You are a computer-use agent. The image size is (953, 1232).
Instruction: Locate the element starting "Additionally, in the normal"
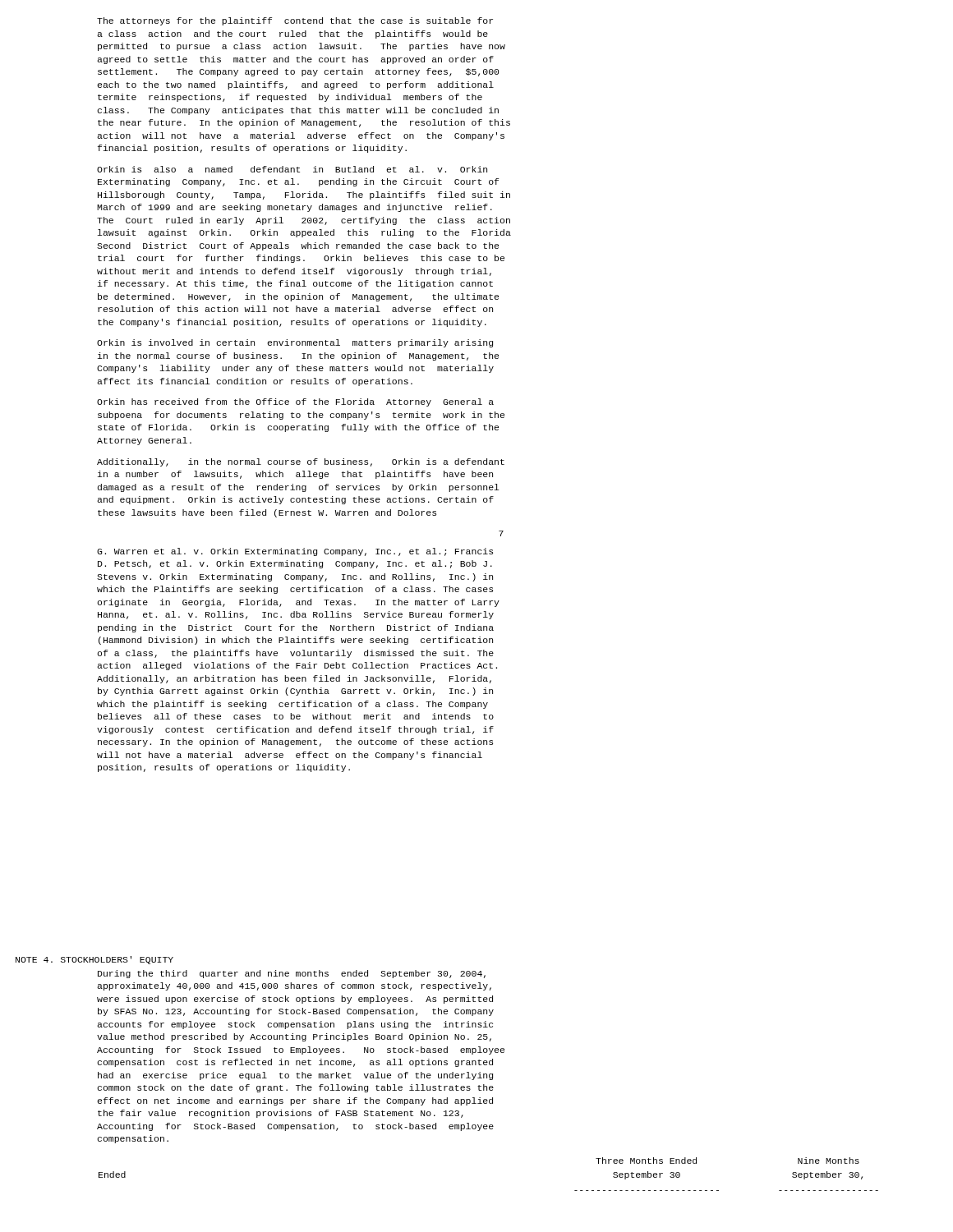coord(301,487)
